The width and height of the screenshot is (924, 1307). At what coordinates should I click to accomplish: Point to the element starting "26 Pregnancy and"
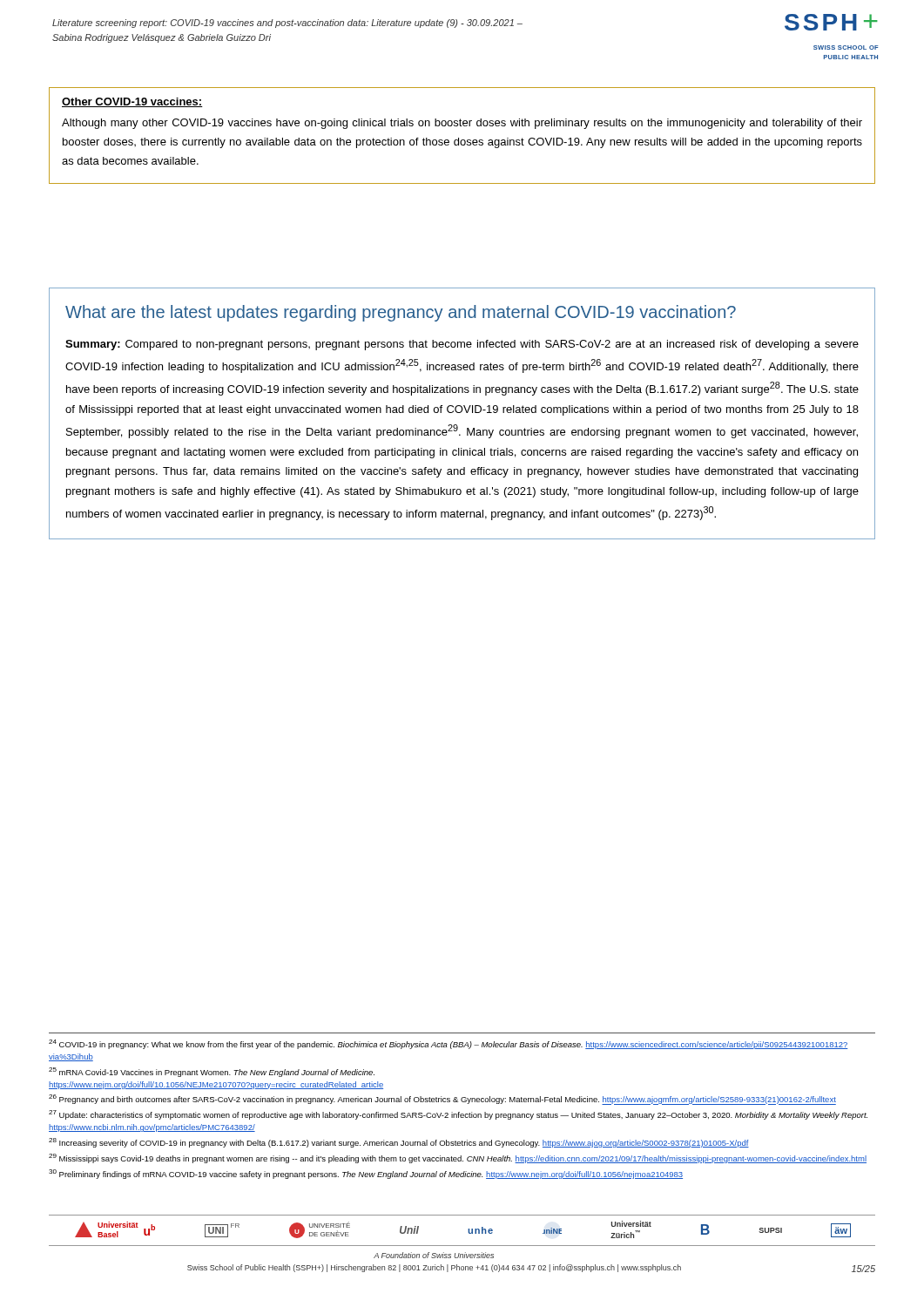coord(442,1099)
